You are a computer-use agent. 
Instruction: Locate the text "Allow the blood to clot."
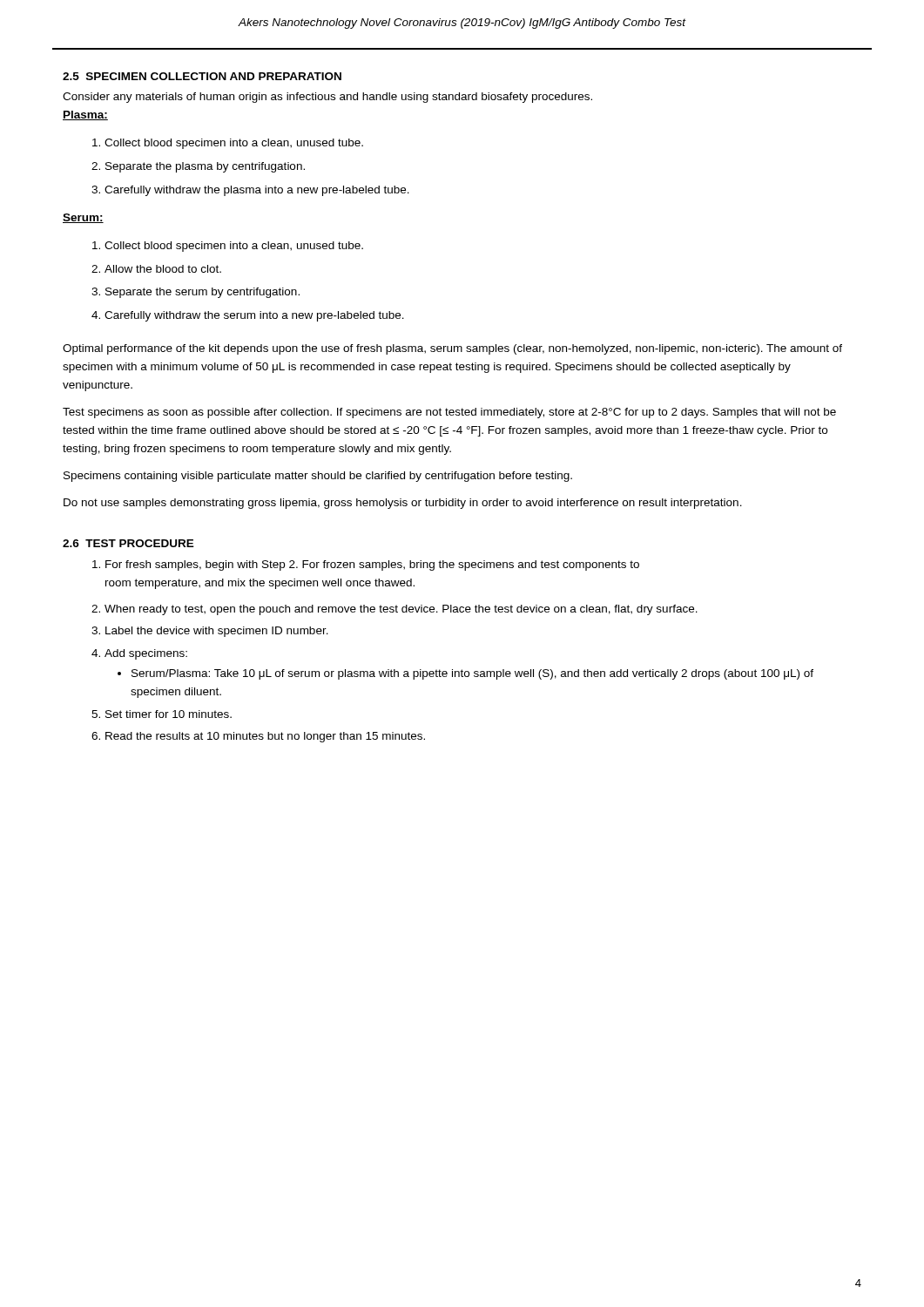tap(163, 268)
